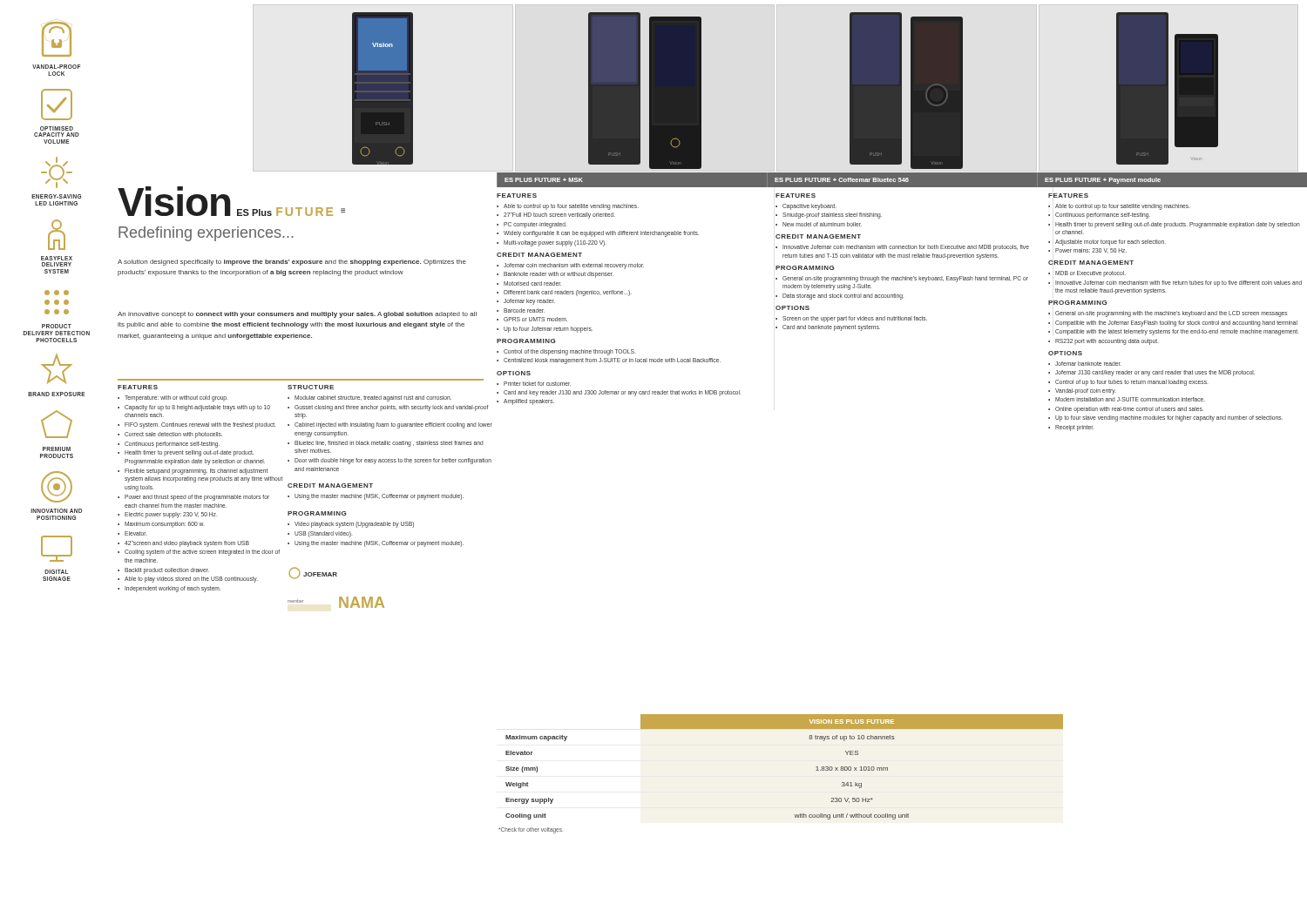The height and width of the screenshot is (924, 1307).
Task: Find the list item with the text "•Screen on the upper part for videos"
Action: coord(852,318)
